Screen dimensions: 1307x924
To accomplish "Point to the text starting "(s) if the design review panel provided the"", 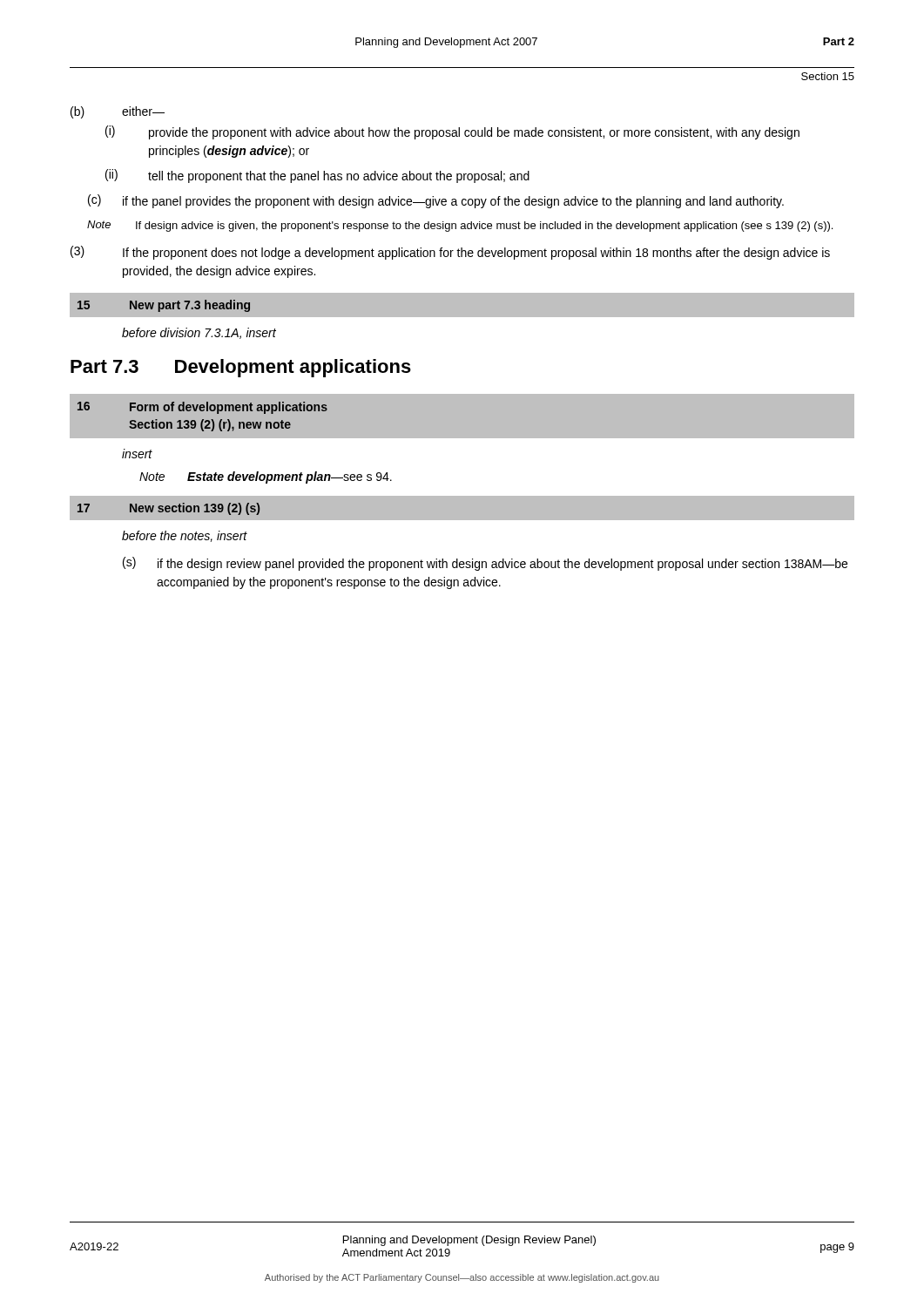I will [488, 574].
